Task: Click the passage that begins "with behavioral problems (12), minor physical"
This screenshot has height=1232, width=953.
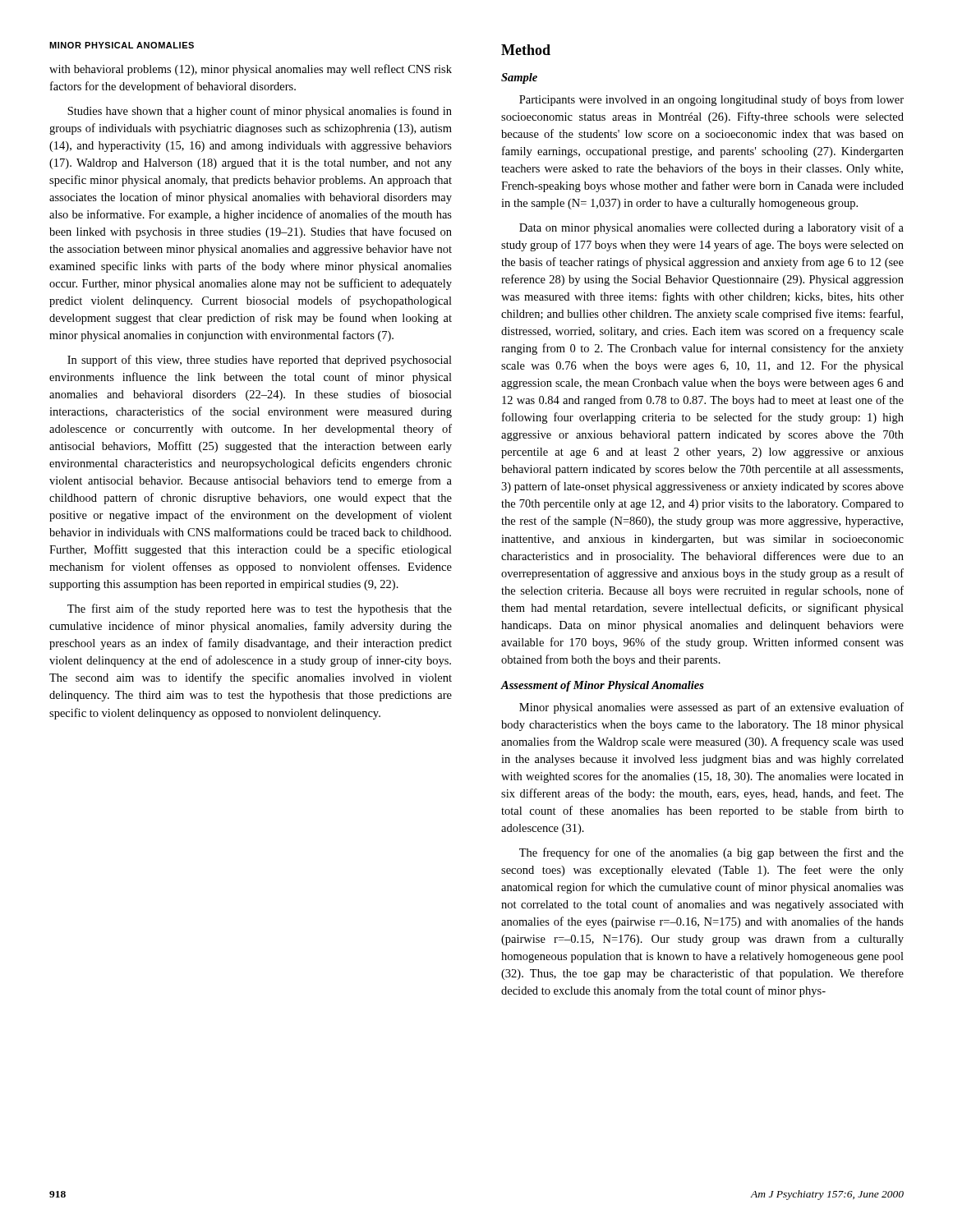Action: [251, 391]
